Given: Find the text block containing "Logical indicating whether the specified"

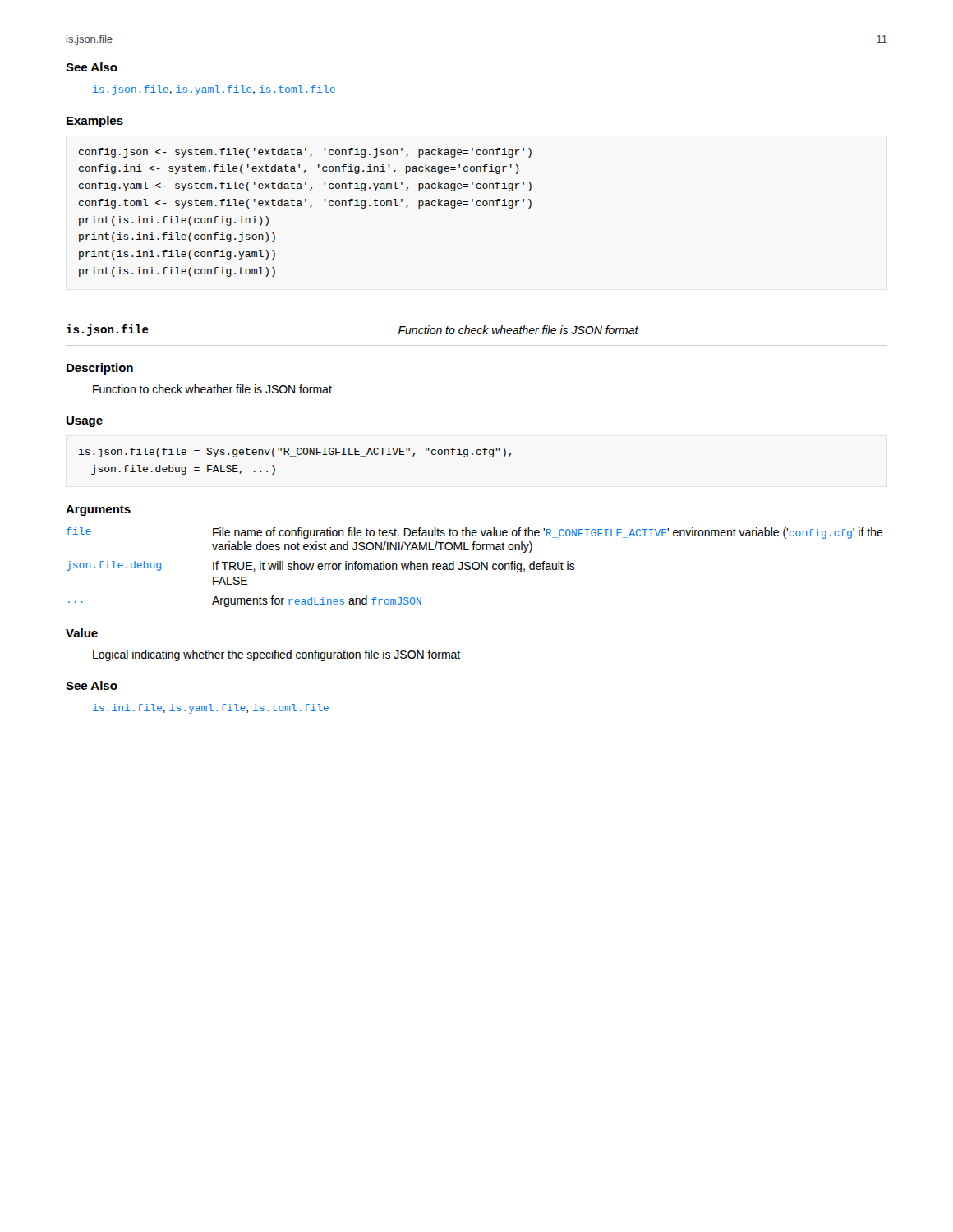Looking at the screenshot, I should click(276, 655).
